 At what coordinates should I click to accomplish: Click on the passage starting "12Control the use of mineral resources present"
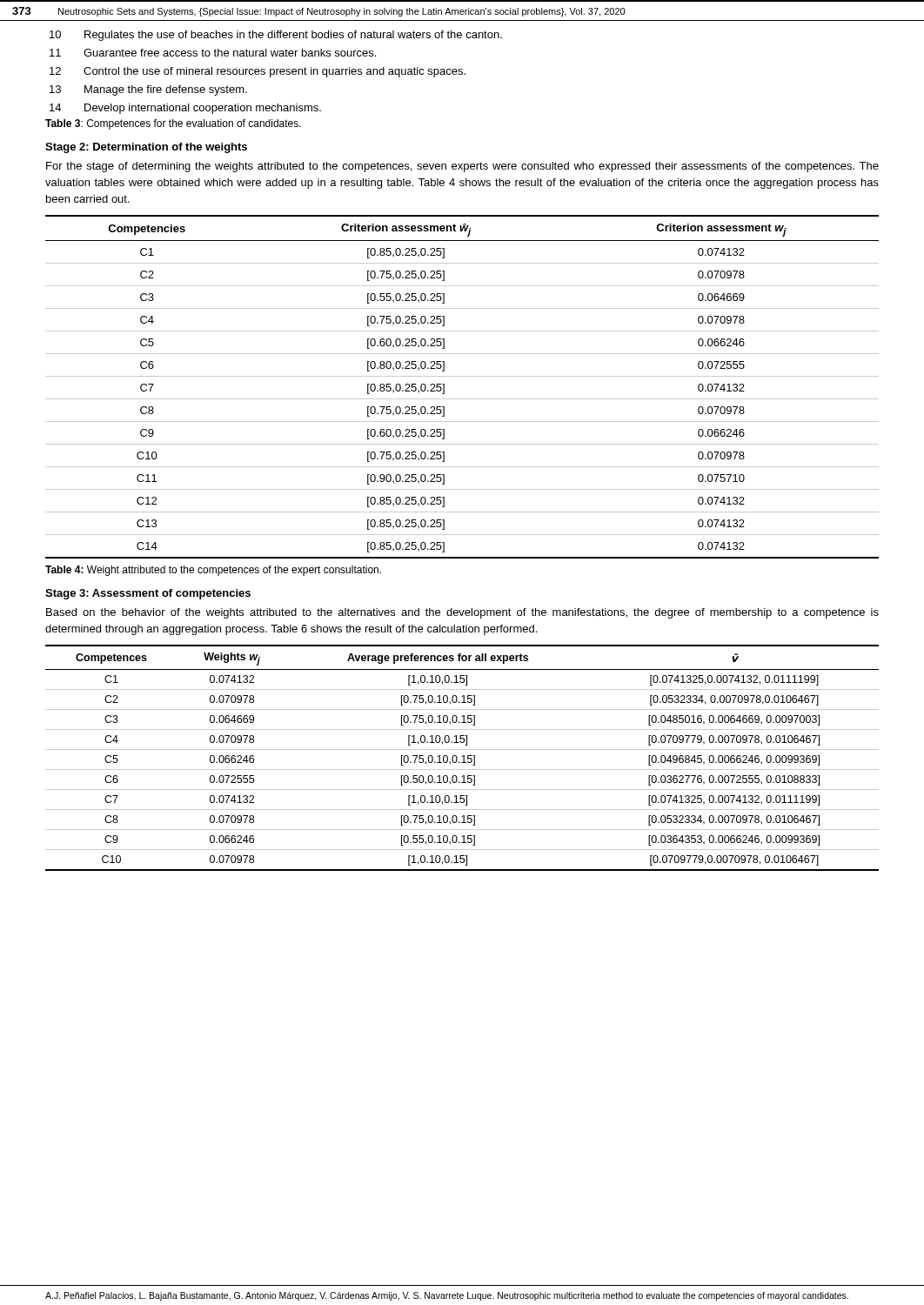[x=462, y=71]
